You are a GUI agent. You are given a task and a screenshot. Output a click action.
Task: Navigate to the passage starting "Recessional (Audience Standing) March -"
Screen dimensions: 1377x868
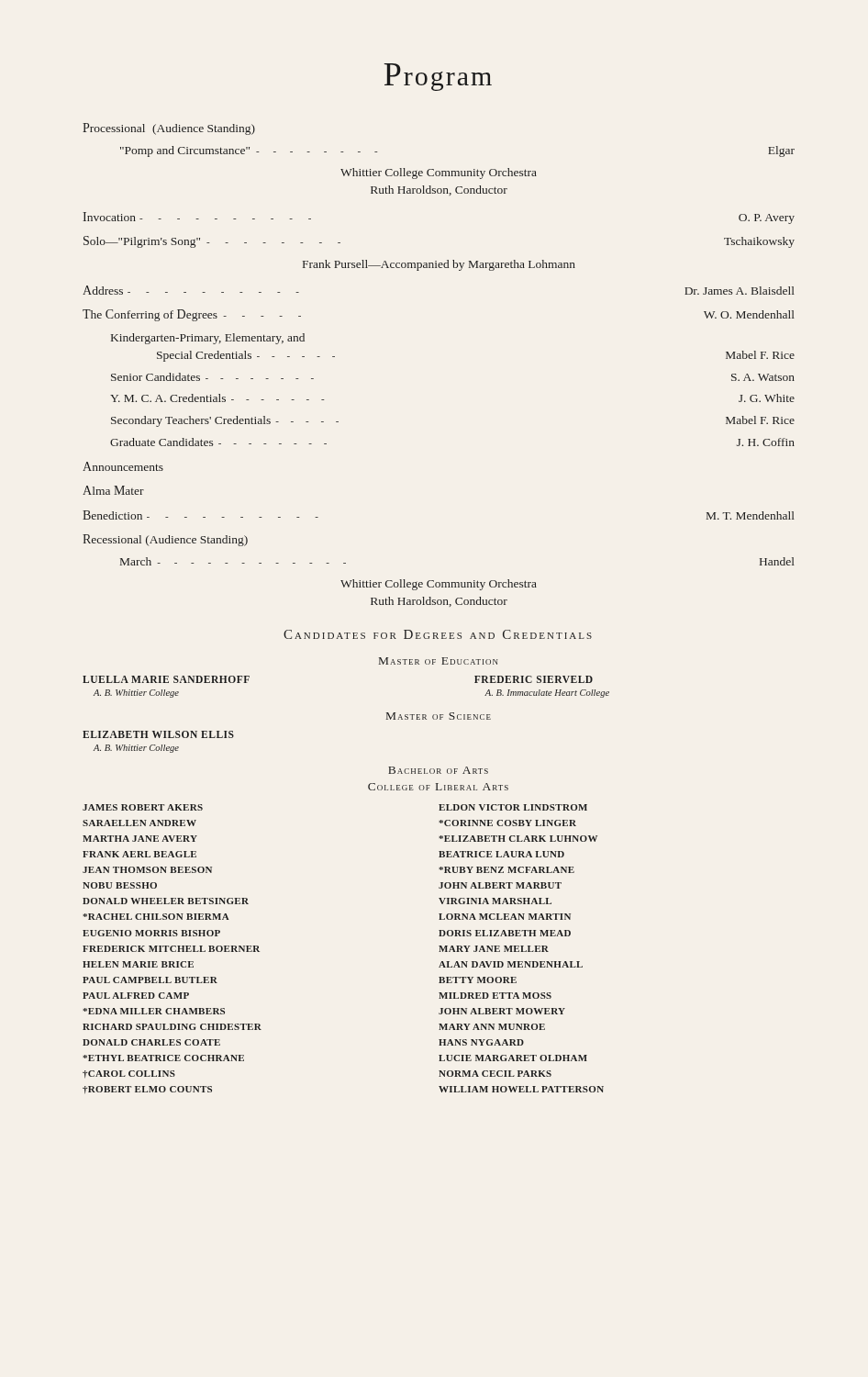click(439, 570)
